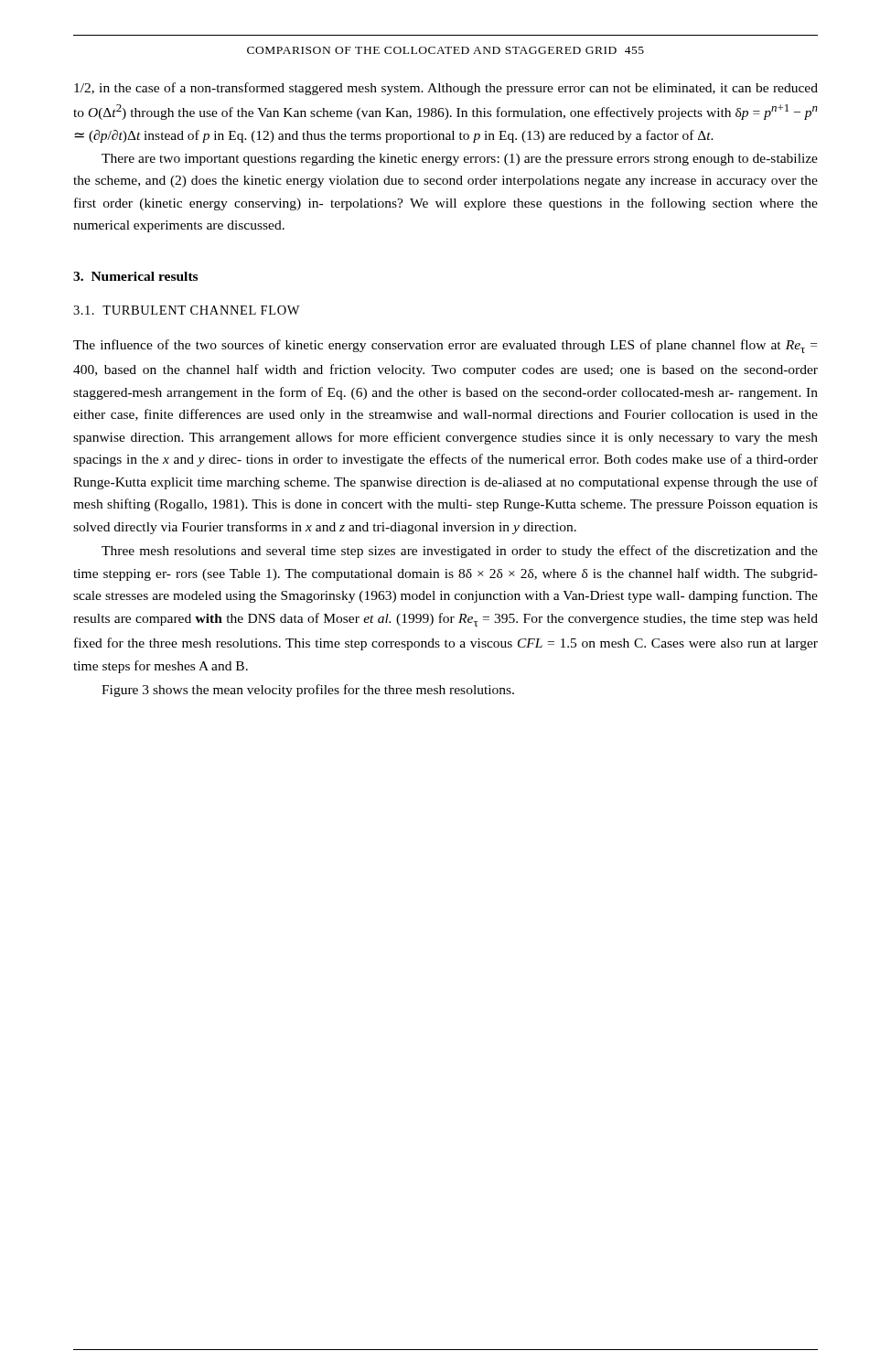891x1372 pixels.
Task: Find the text block containing "There are two"
Action: [x=446, y=192]
